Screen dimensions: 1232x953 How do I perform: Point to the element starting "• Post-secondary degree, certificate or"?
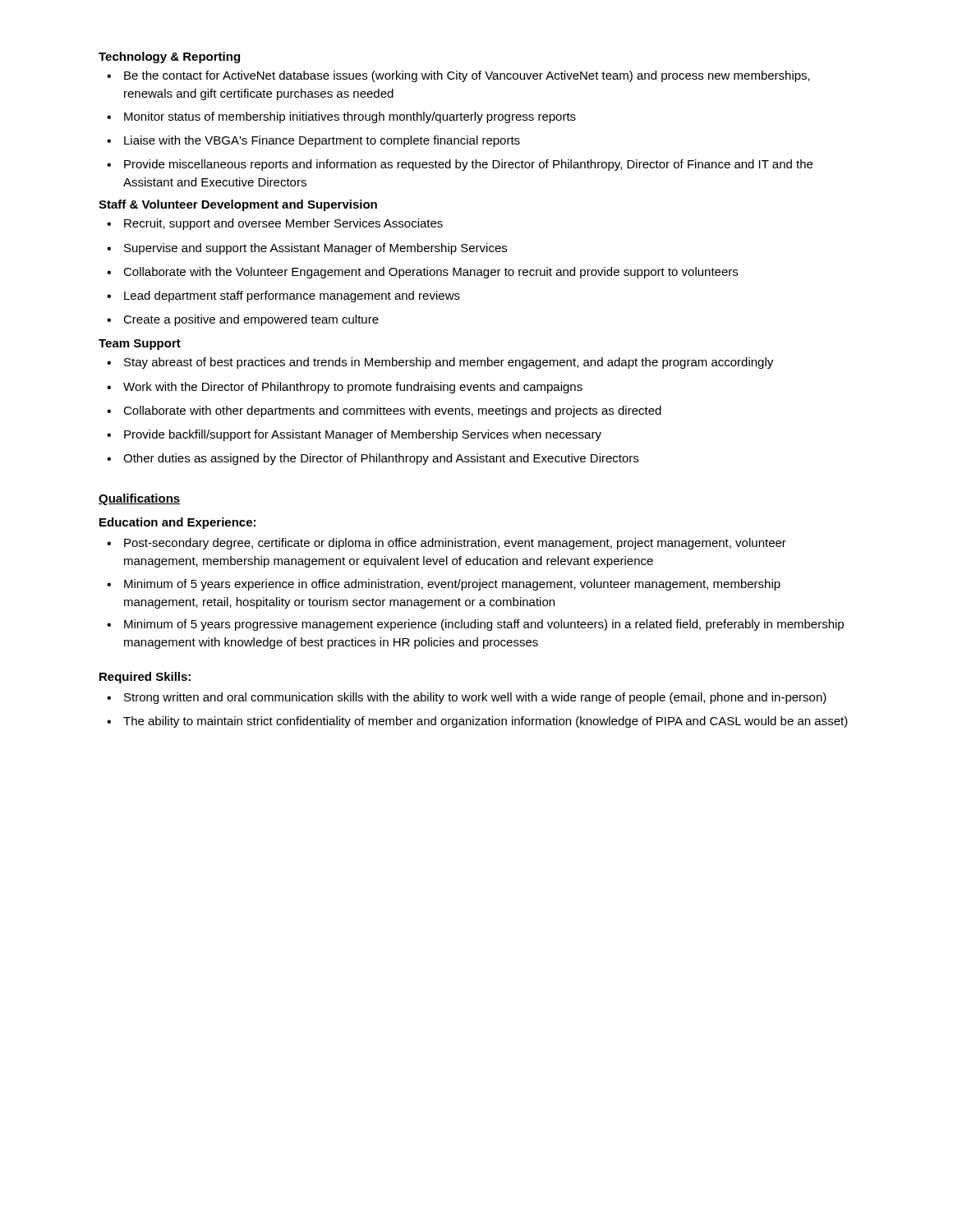click(x=481, y=552)
